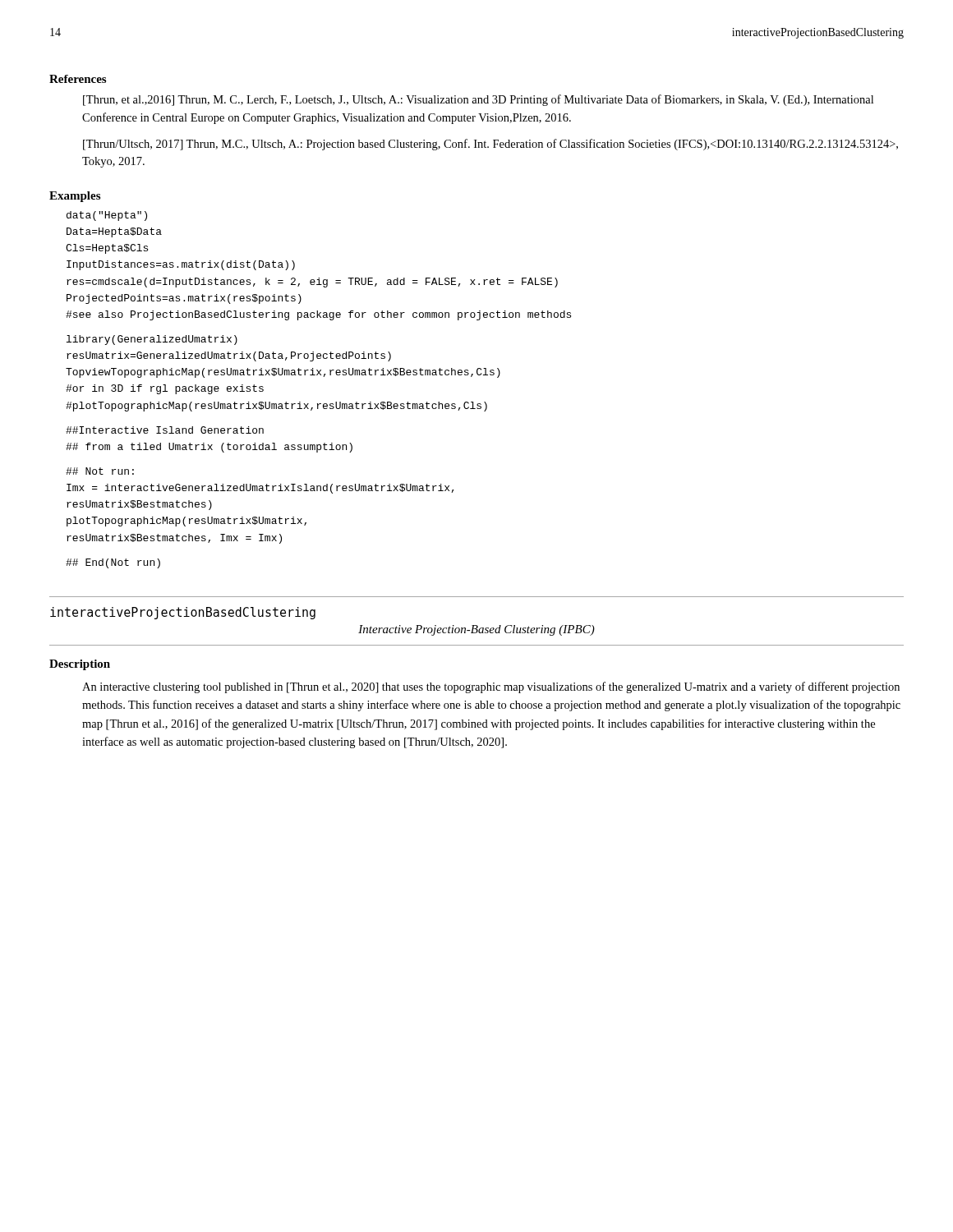This screenshot has height=1232, width=953.
Task: Click on the text that reads "Not run: Imx = interactiveGeneralizedUmatrixIsland(resUmatrix$Umatrix,"
Action: click(x=261, y=480)
